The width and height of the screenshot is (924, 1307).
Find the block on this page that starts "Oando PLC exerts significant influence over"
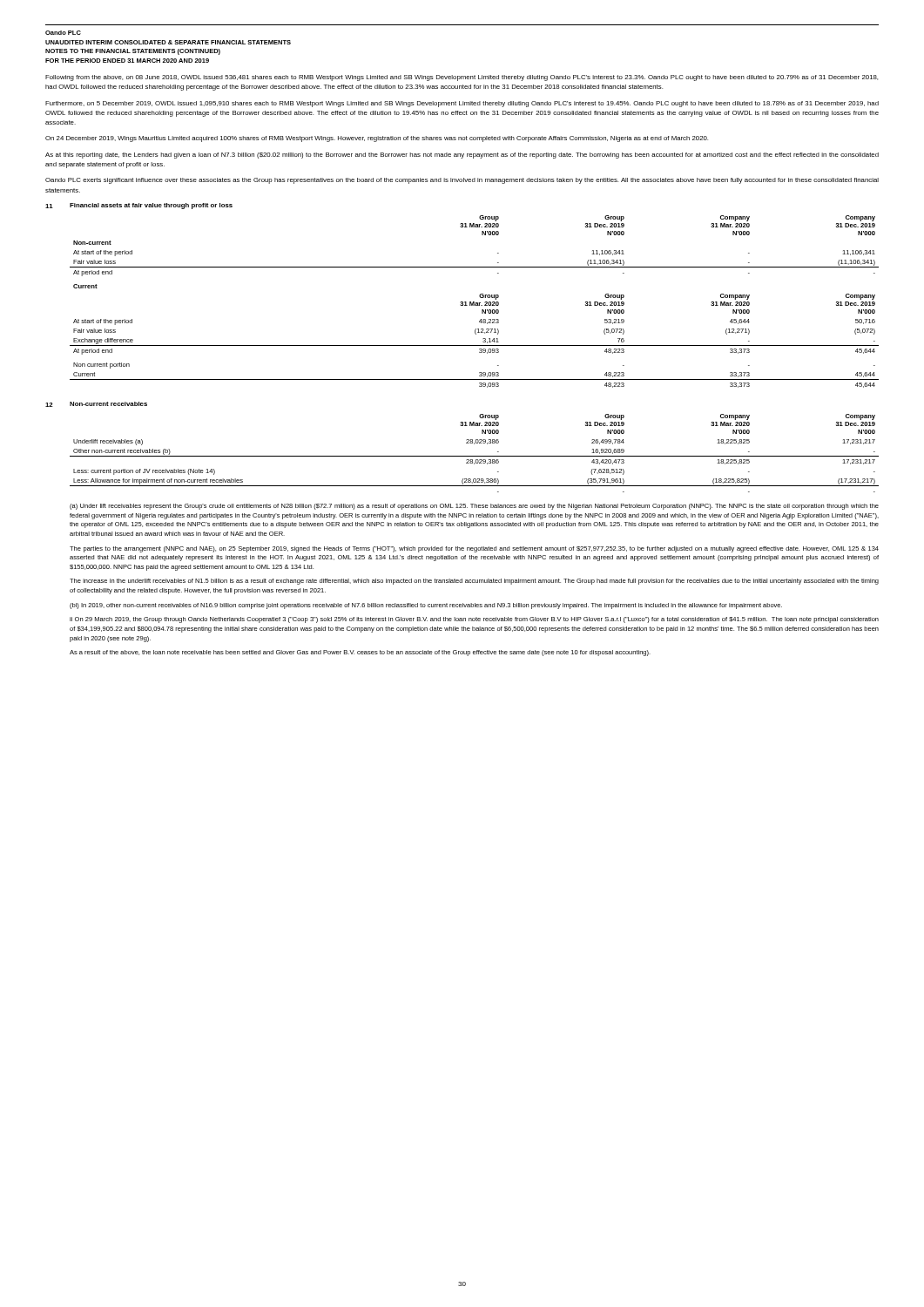462,185
